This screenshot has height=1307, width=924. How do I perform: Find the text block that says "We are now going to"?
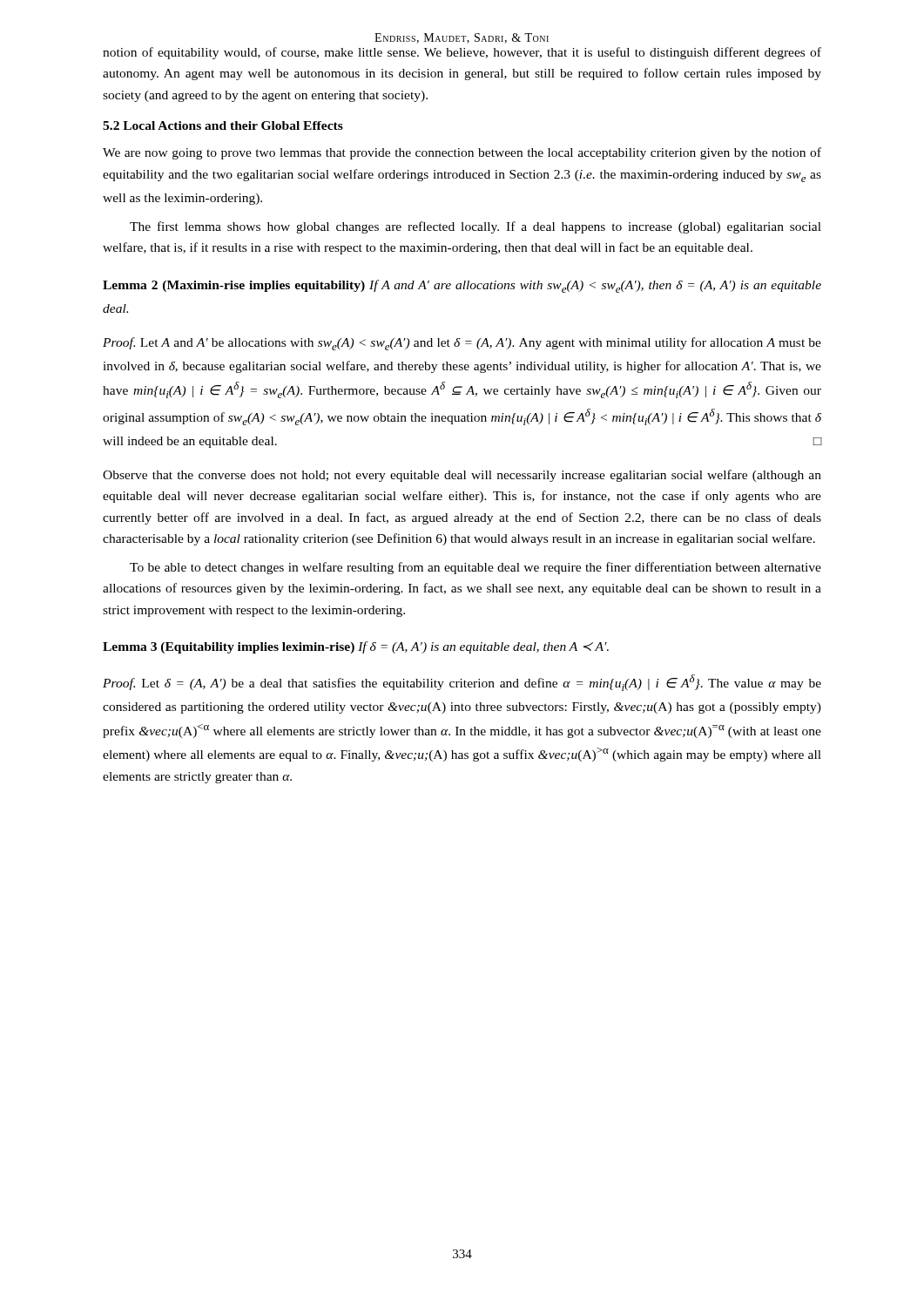coord(462,153)
